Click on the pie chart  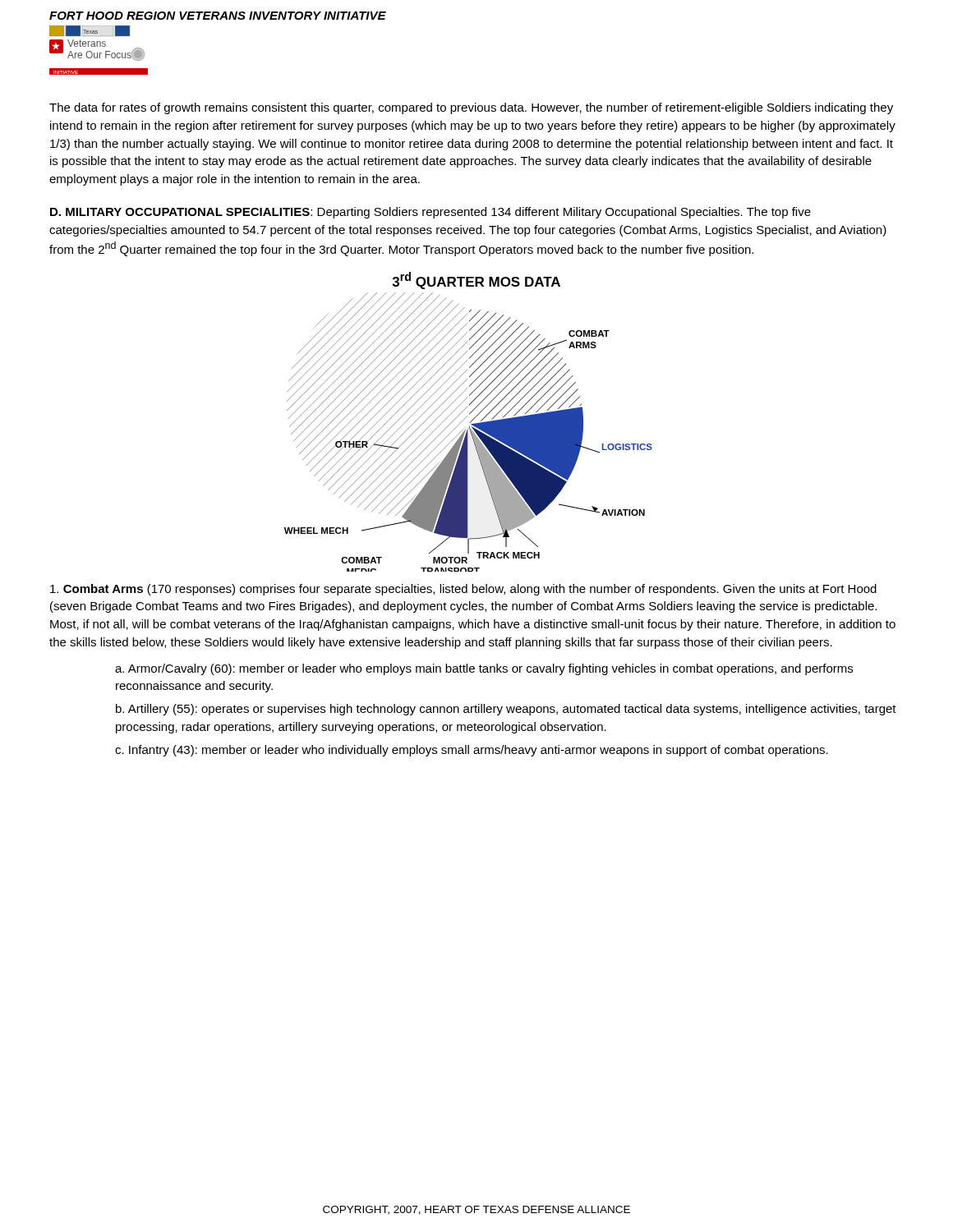(x=476, y=432)
